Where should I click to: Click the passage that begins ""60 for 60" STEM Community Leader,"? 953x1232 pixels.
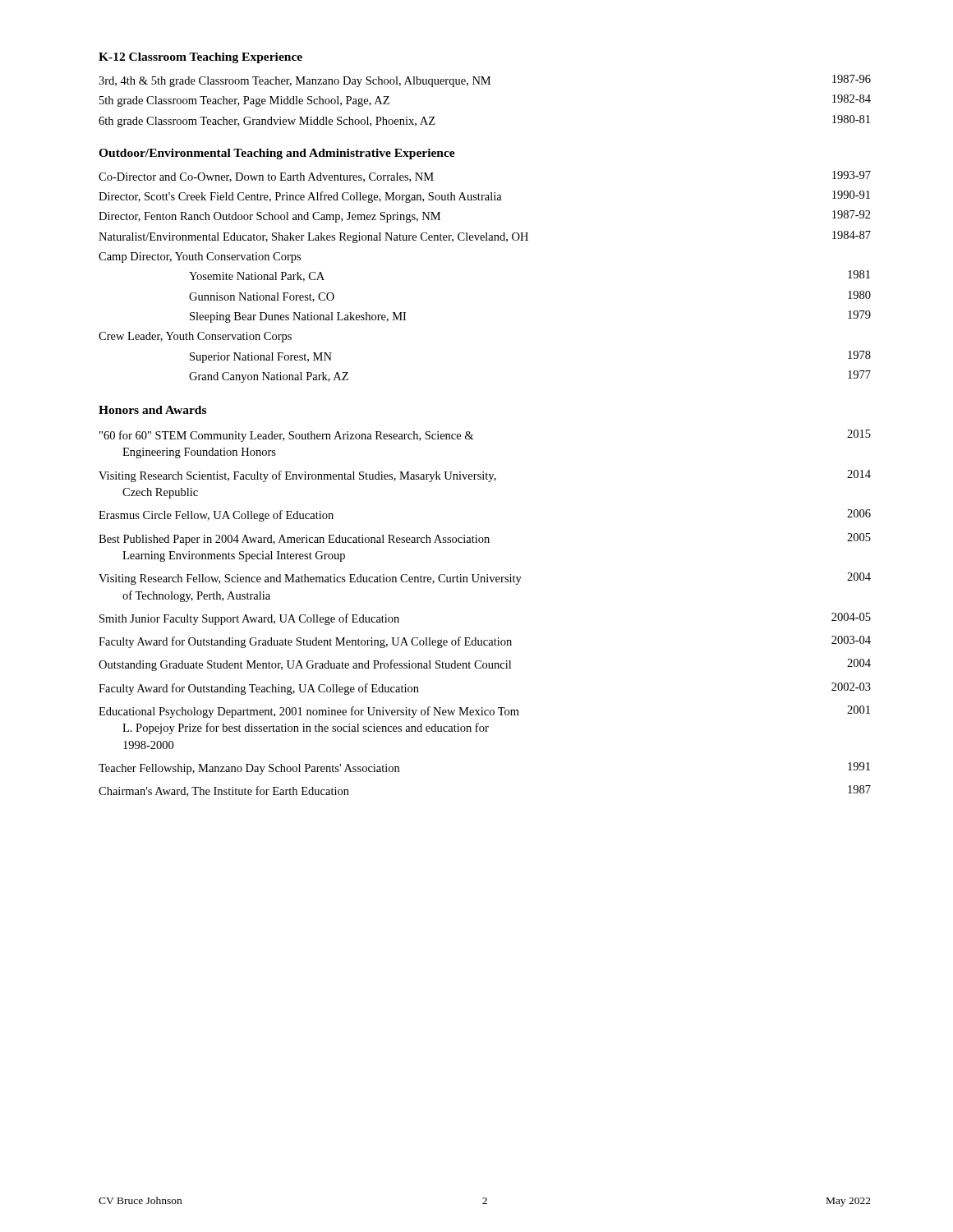282,435
